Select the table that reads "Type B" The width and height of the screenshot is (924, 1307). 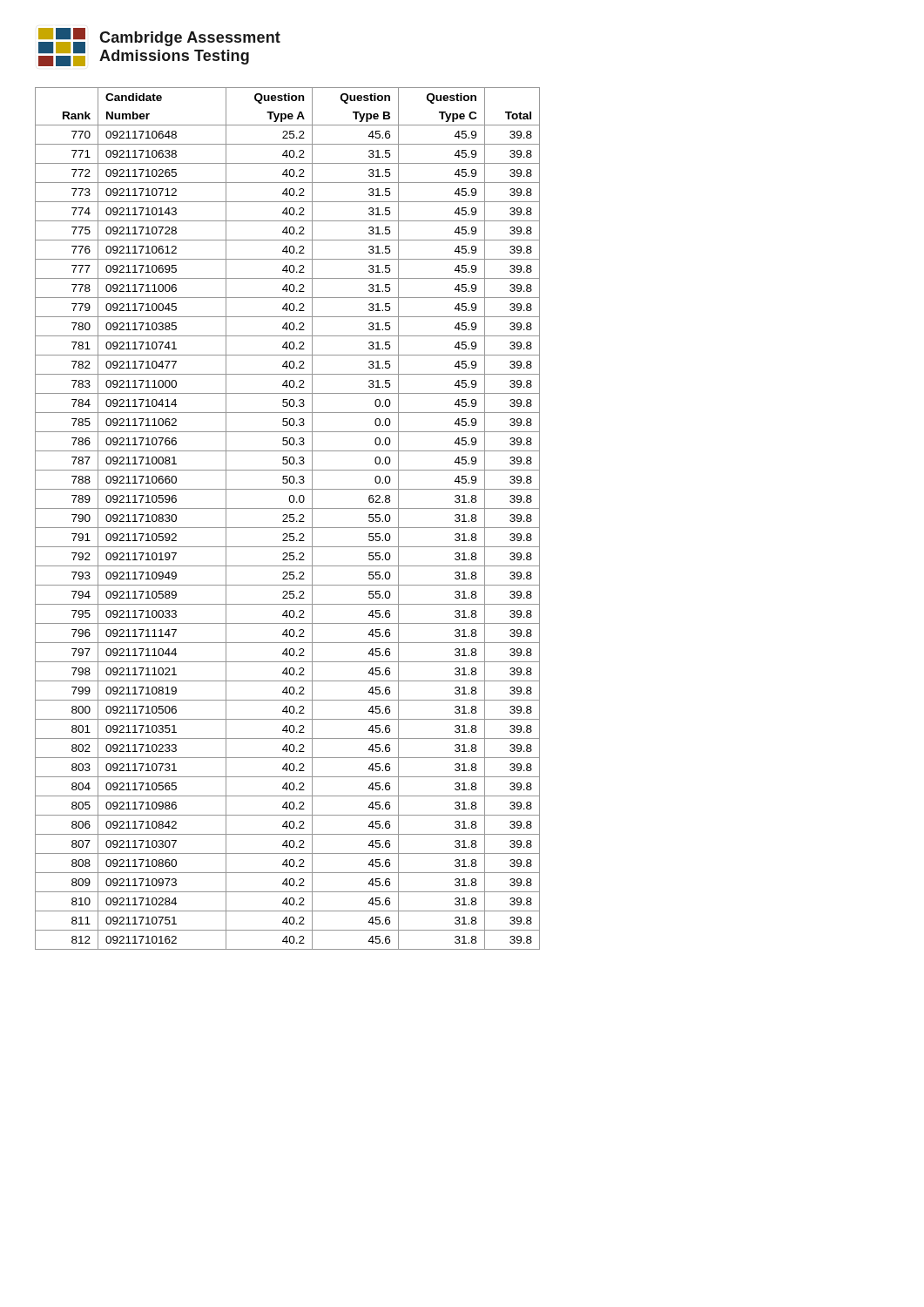[x=462, y=518]
